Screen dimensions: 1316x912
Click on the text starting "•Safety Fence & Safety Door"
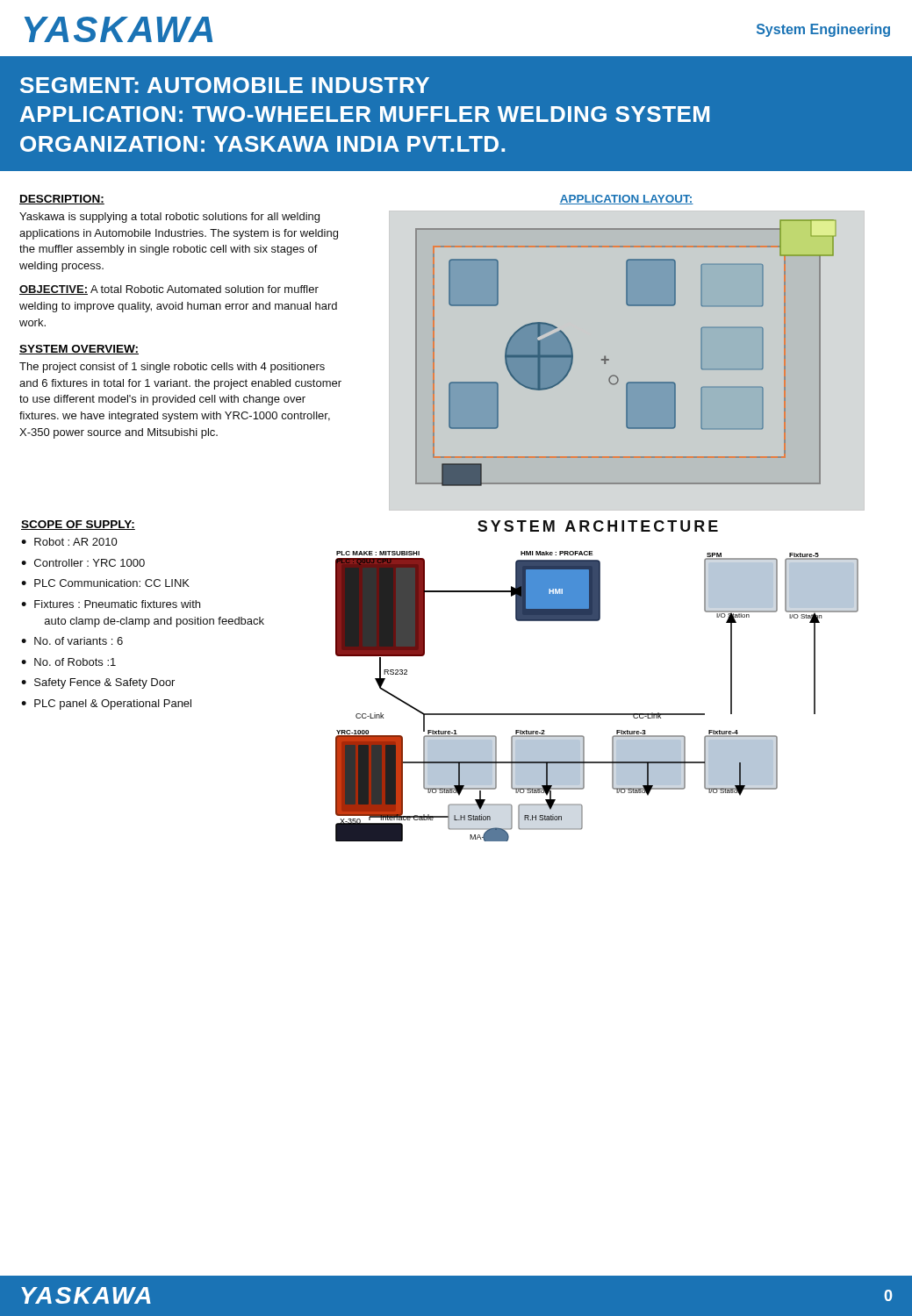point(98,684)
